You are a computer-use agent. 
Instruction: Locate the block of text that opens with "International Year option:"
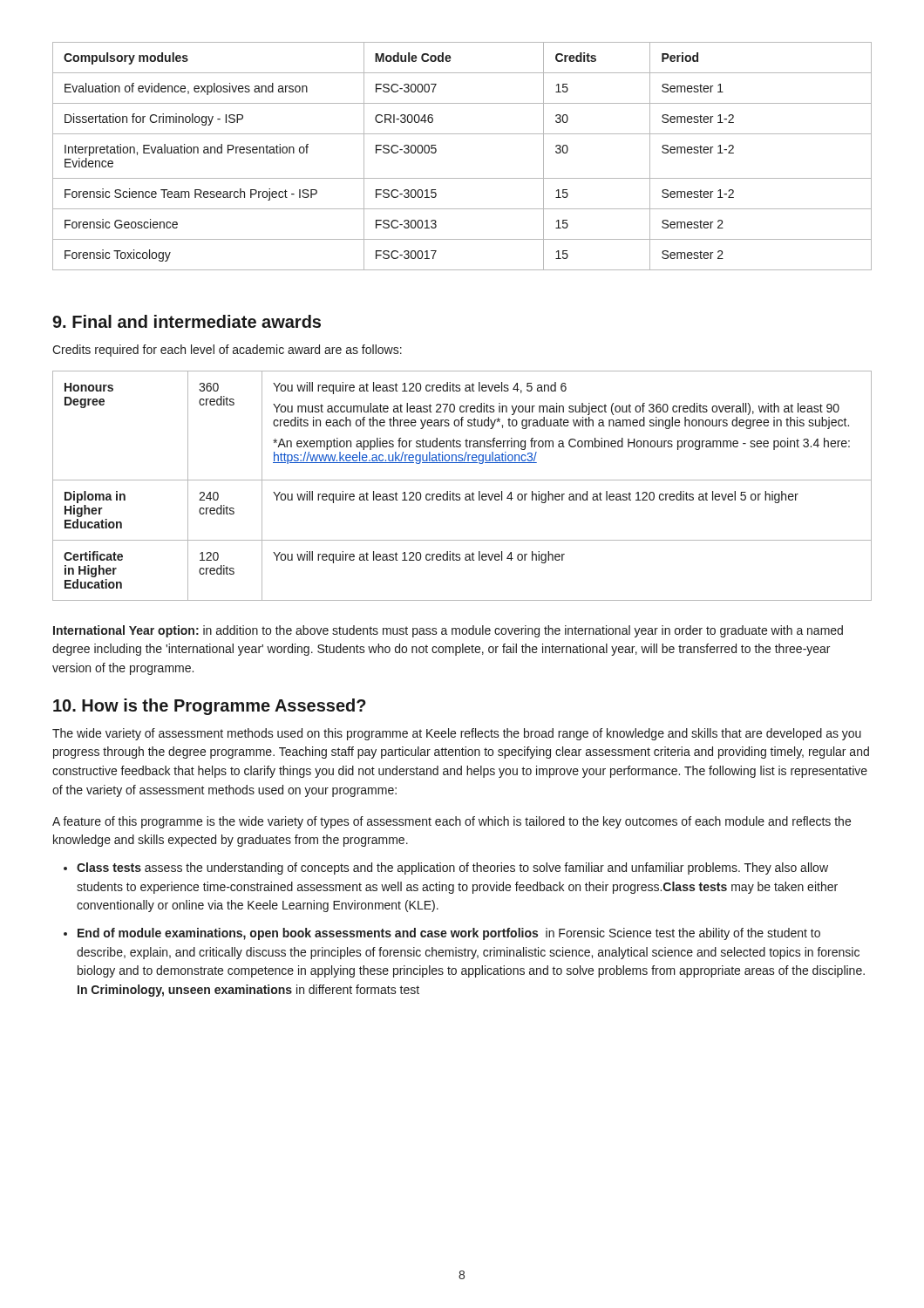click(448, 649)
